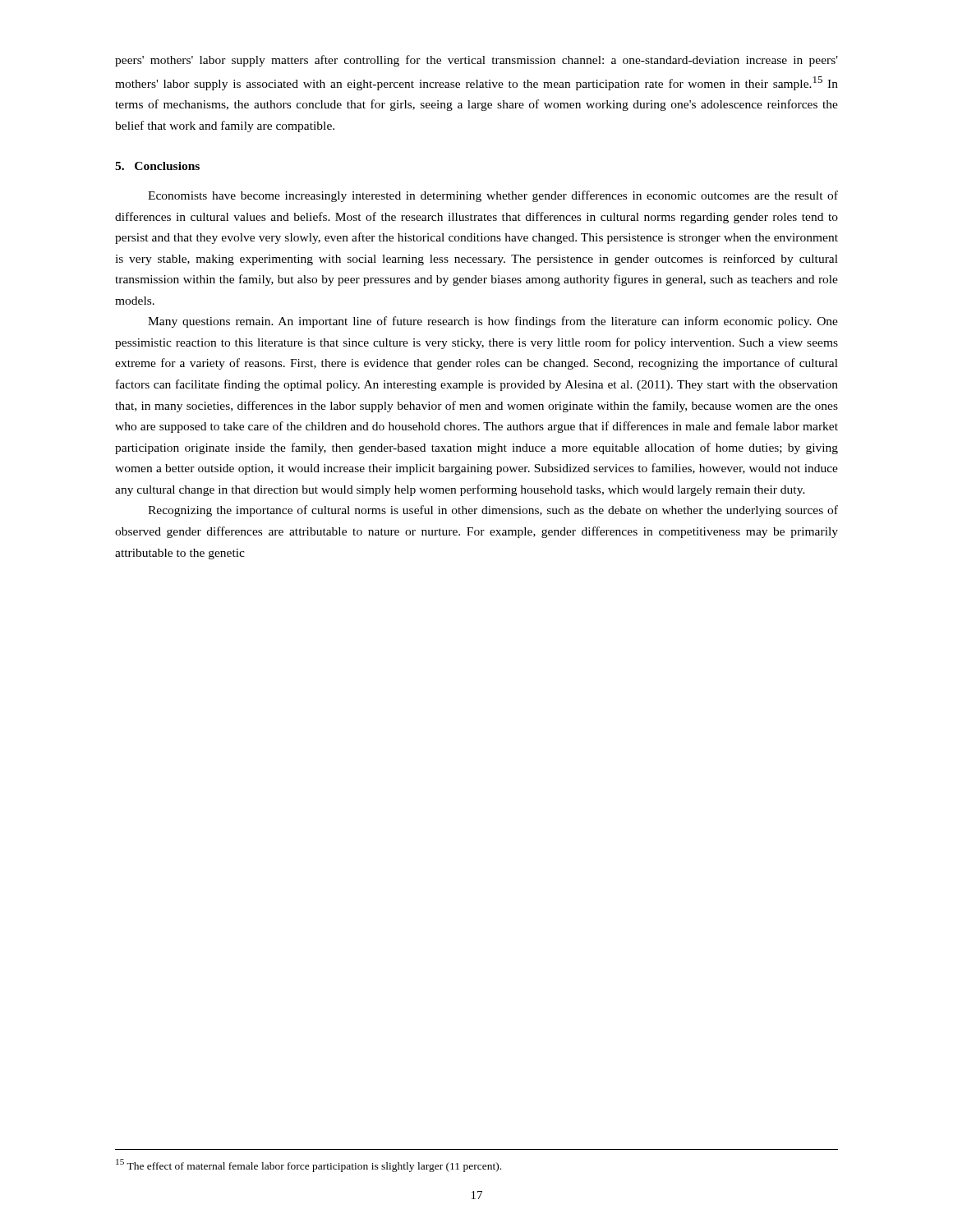
Task: Click the passage that begins "peers' mothers' labor supply matters after controlling"
Action: tap(476, 92)
